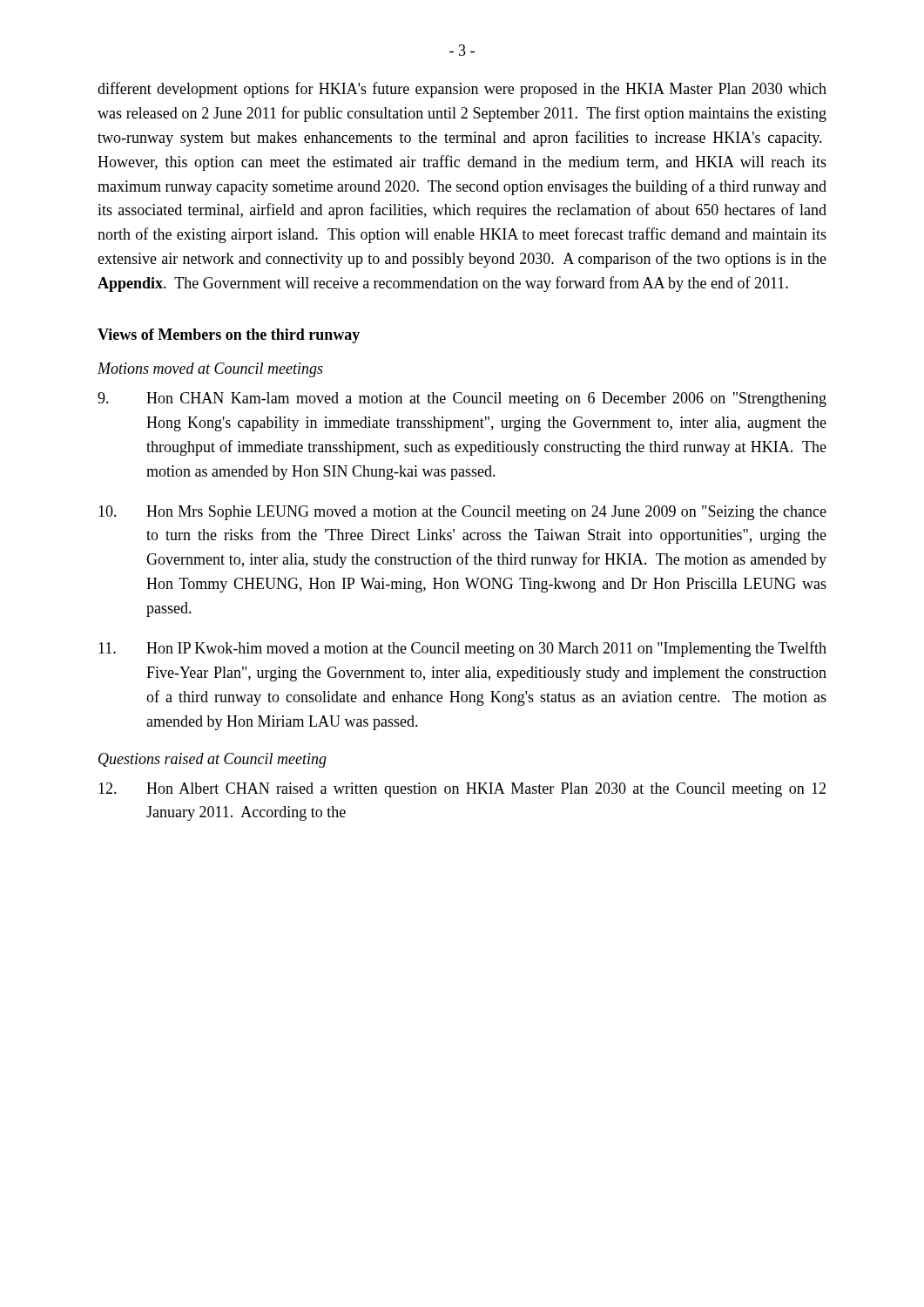Point to the block beginning "Hon IP Kwok-him"
The width and height of the screenshot is (924, 1307).
(x=462, y=686)
